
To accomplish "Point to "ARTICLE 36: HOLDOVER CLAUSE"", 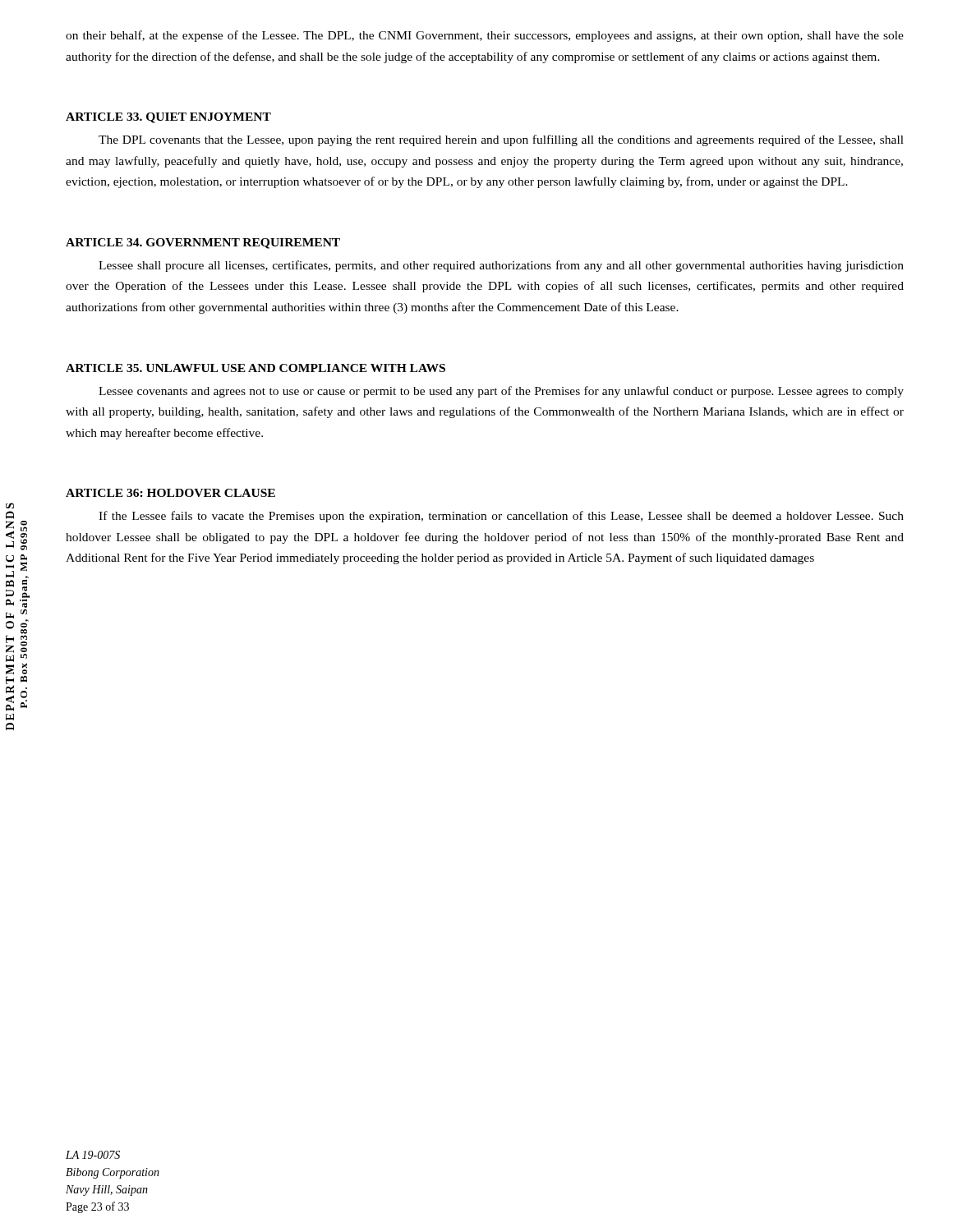I will (171, 493).
